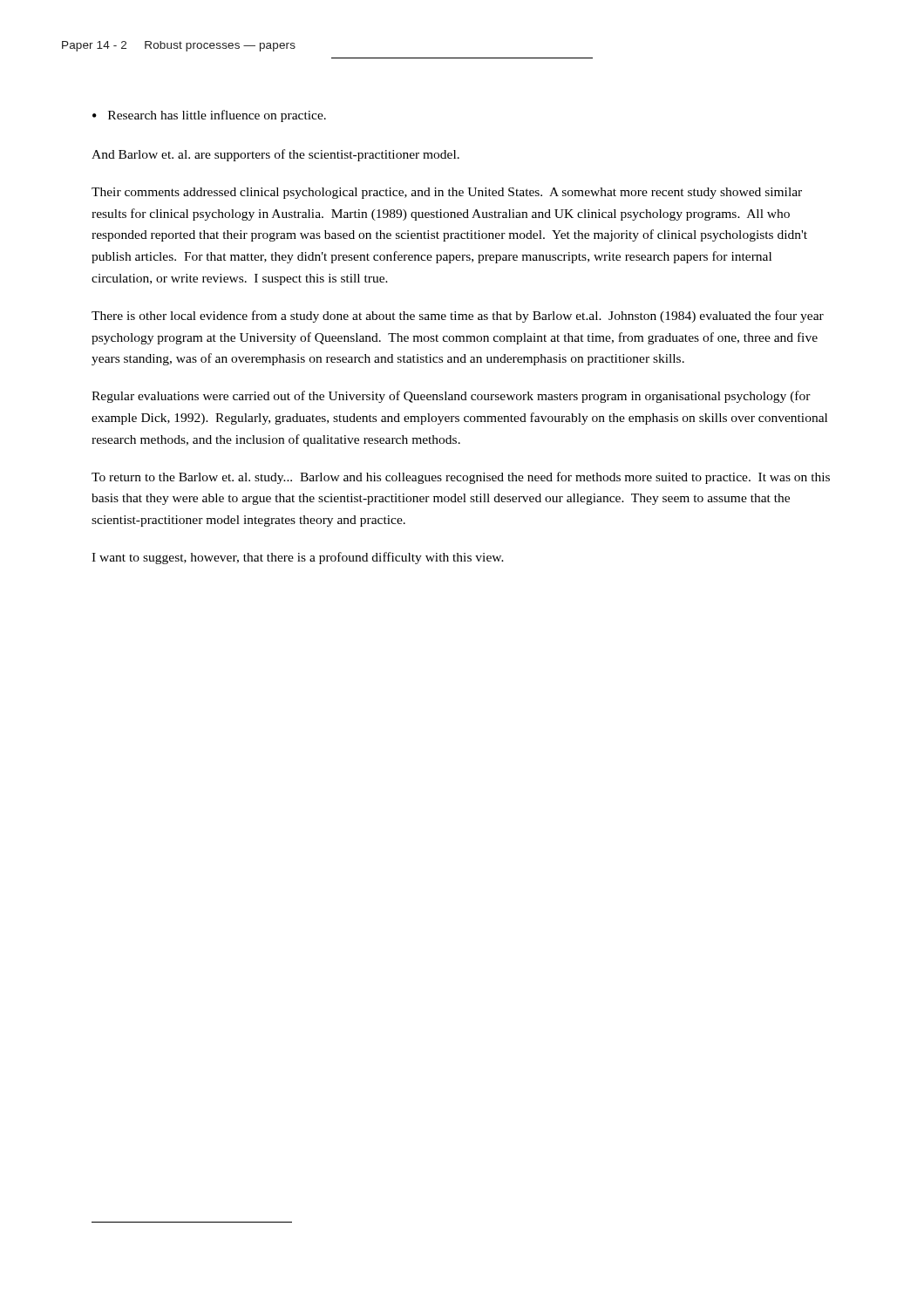Viewport: 924px width, 1308px height.
Task: Point to the block beginning "• Research has little influence on"
Action: point(209,116)
